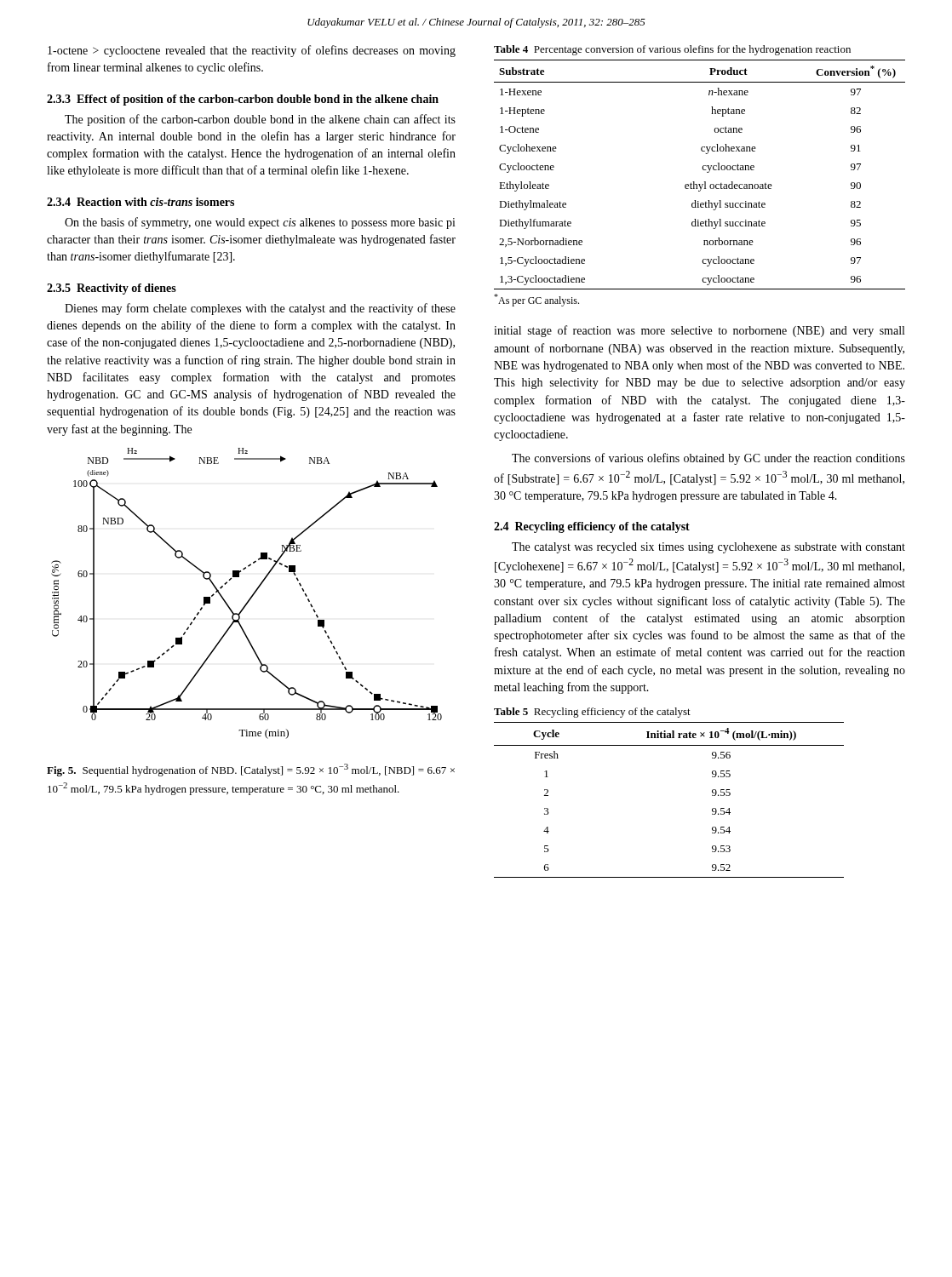Find the element starting "initial stage of"
Image resolution: width=952 pixels, height=1277 pixels.
pyautogui.click(x=700, y=383)
